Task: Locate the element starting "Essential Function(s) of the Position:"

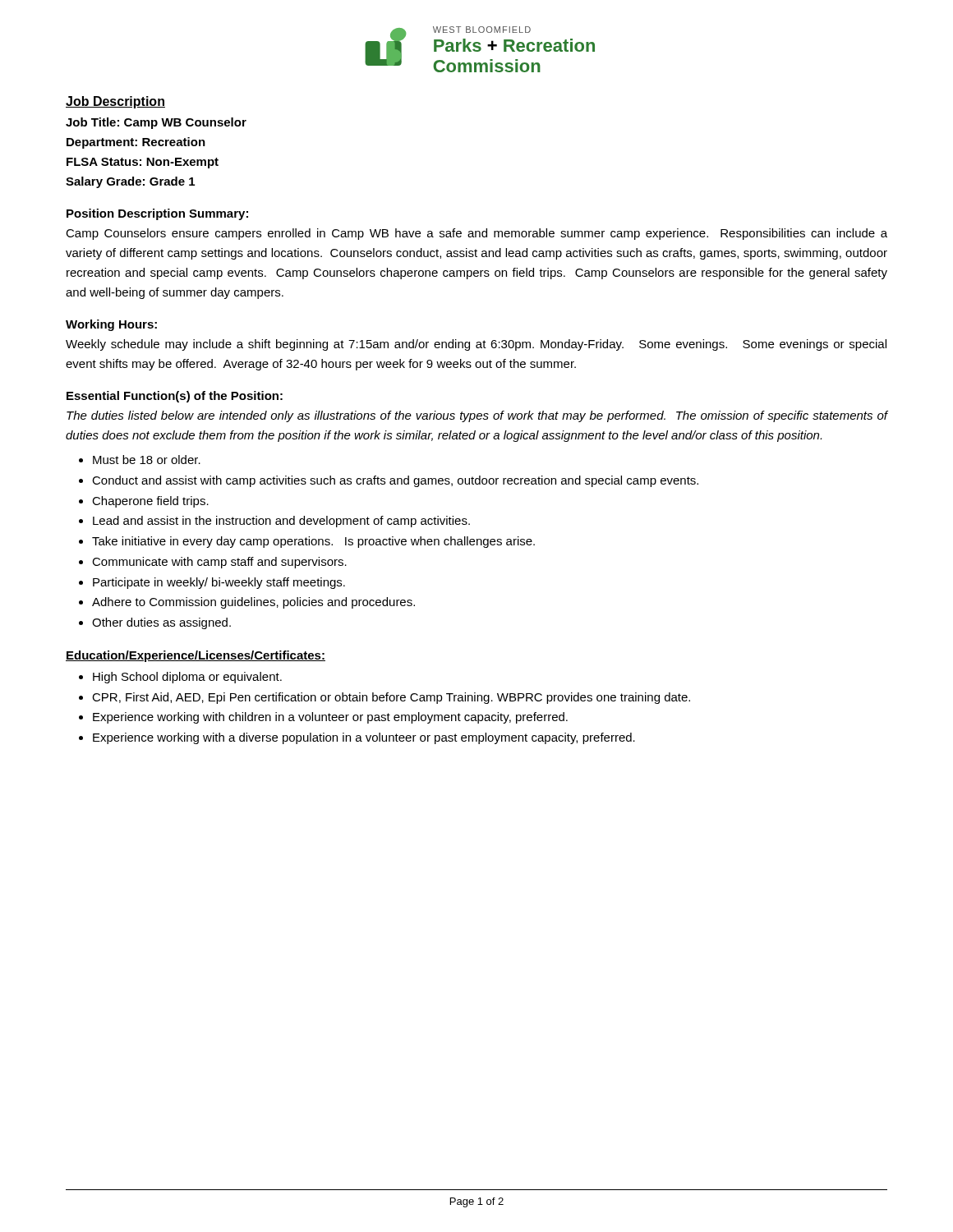Action: [x=175, y=397]
